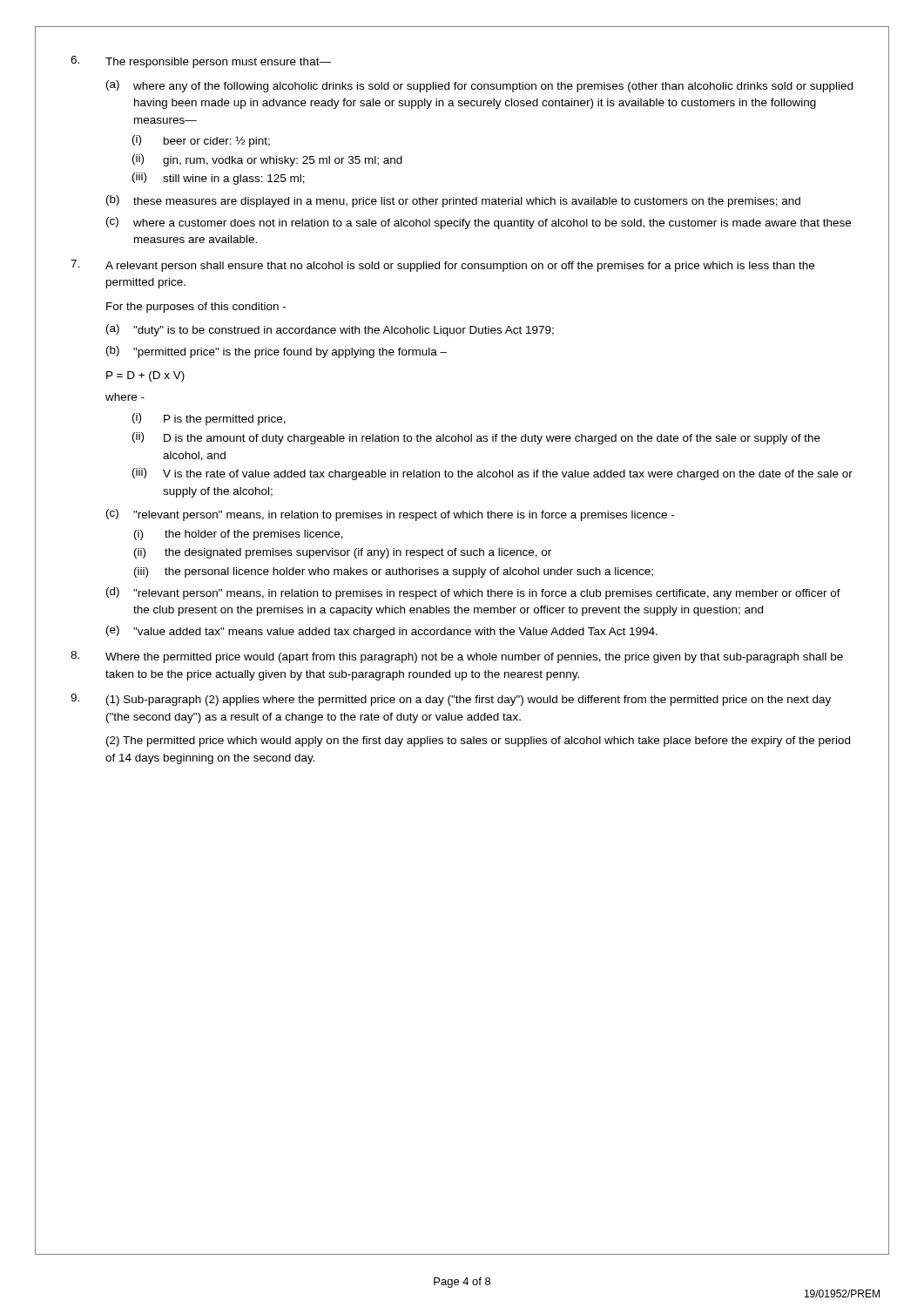This screenshot has width=924, height=1307.
Task: Locate the block of text that opens with "(i) P is the"
Action: coord(209,419)
